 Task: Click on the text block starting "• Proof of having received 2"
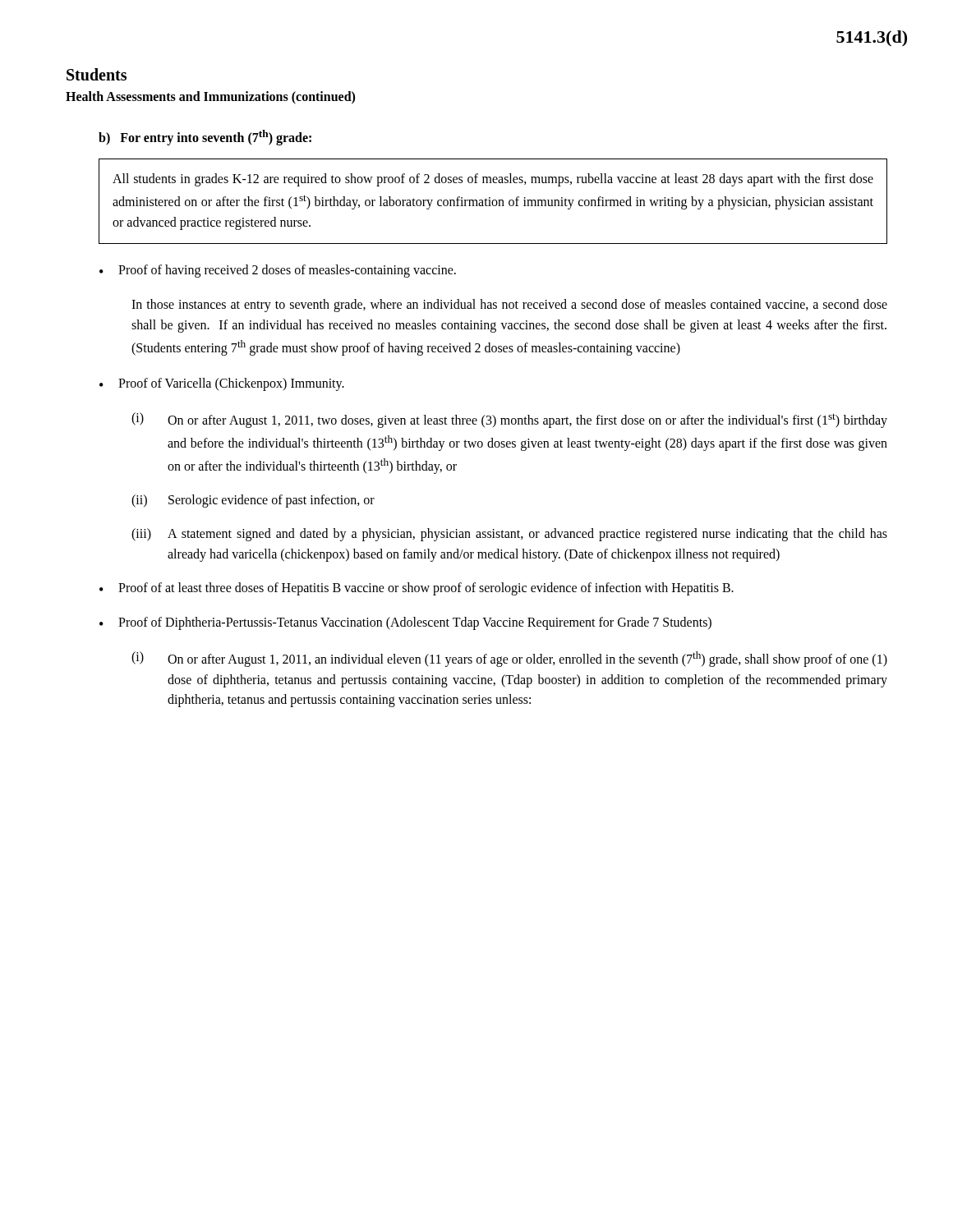(x=278, y=272)
